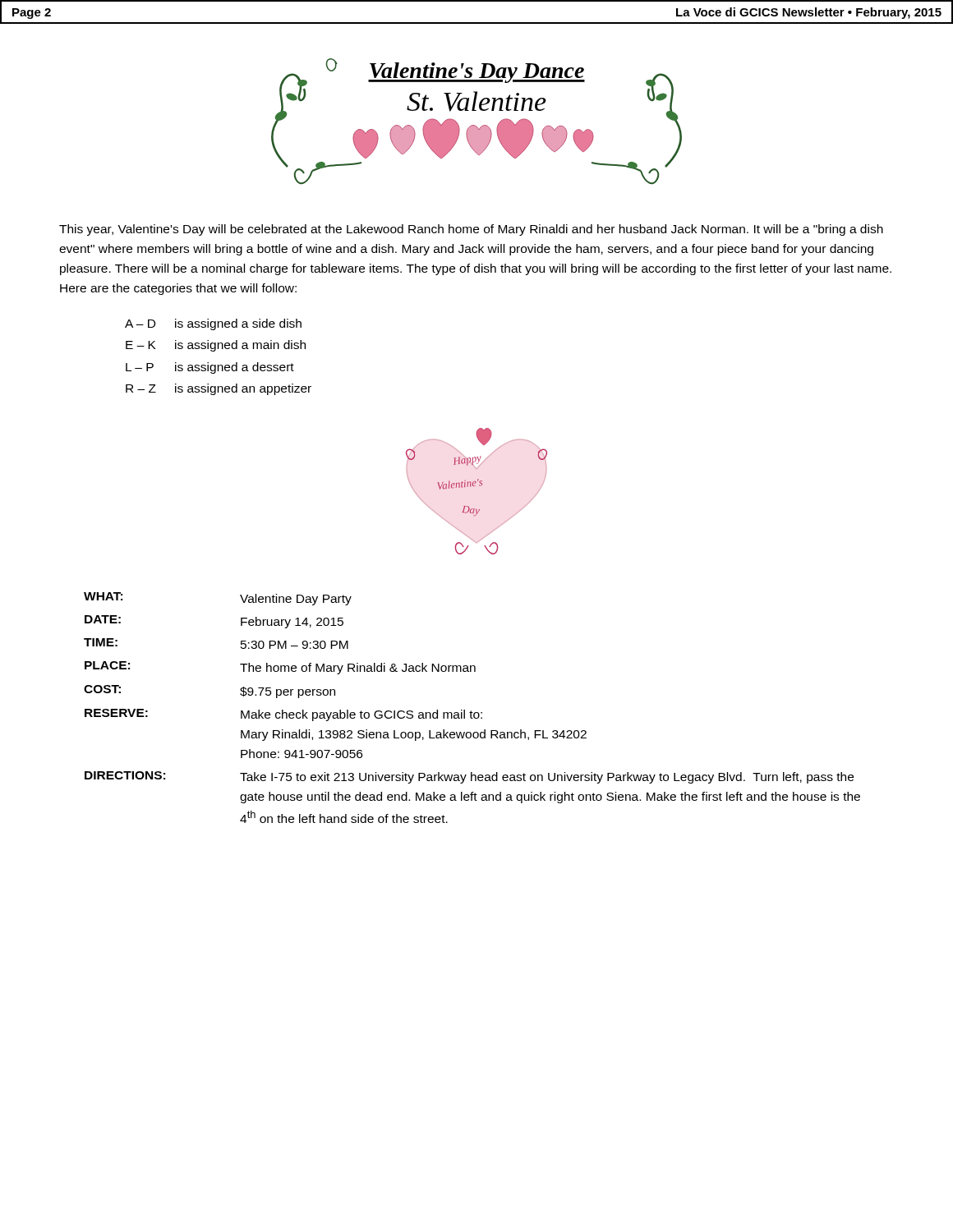Find the text block that reads "This year, Valentine's Day"
This screenshot has height=1232, width=953.
[x=476, y=258]
